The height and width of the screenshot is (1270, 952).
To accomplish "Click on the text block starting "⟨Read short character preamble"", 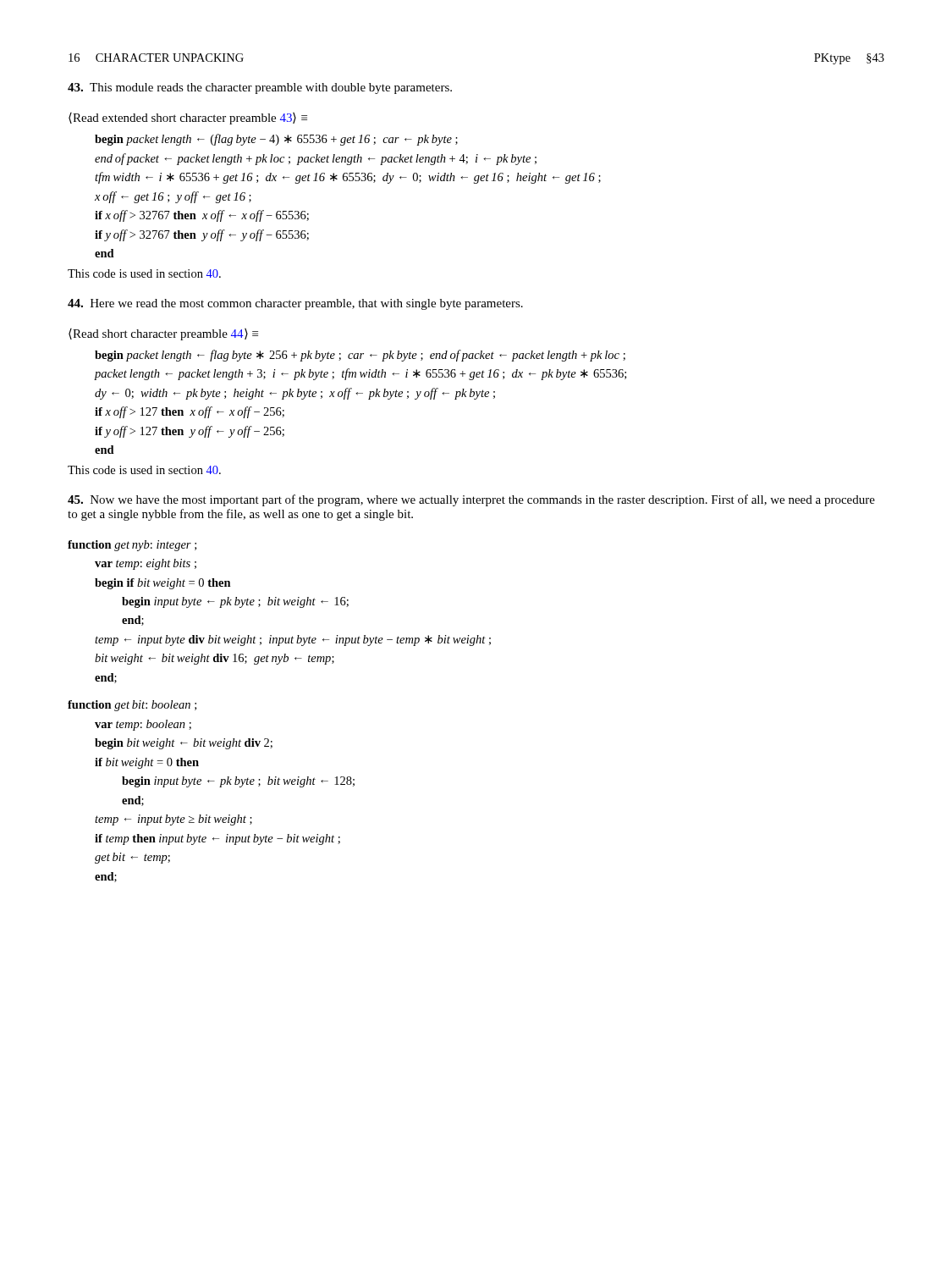I will pos(476,392).
